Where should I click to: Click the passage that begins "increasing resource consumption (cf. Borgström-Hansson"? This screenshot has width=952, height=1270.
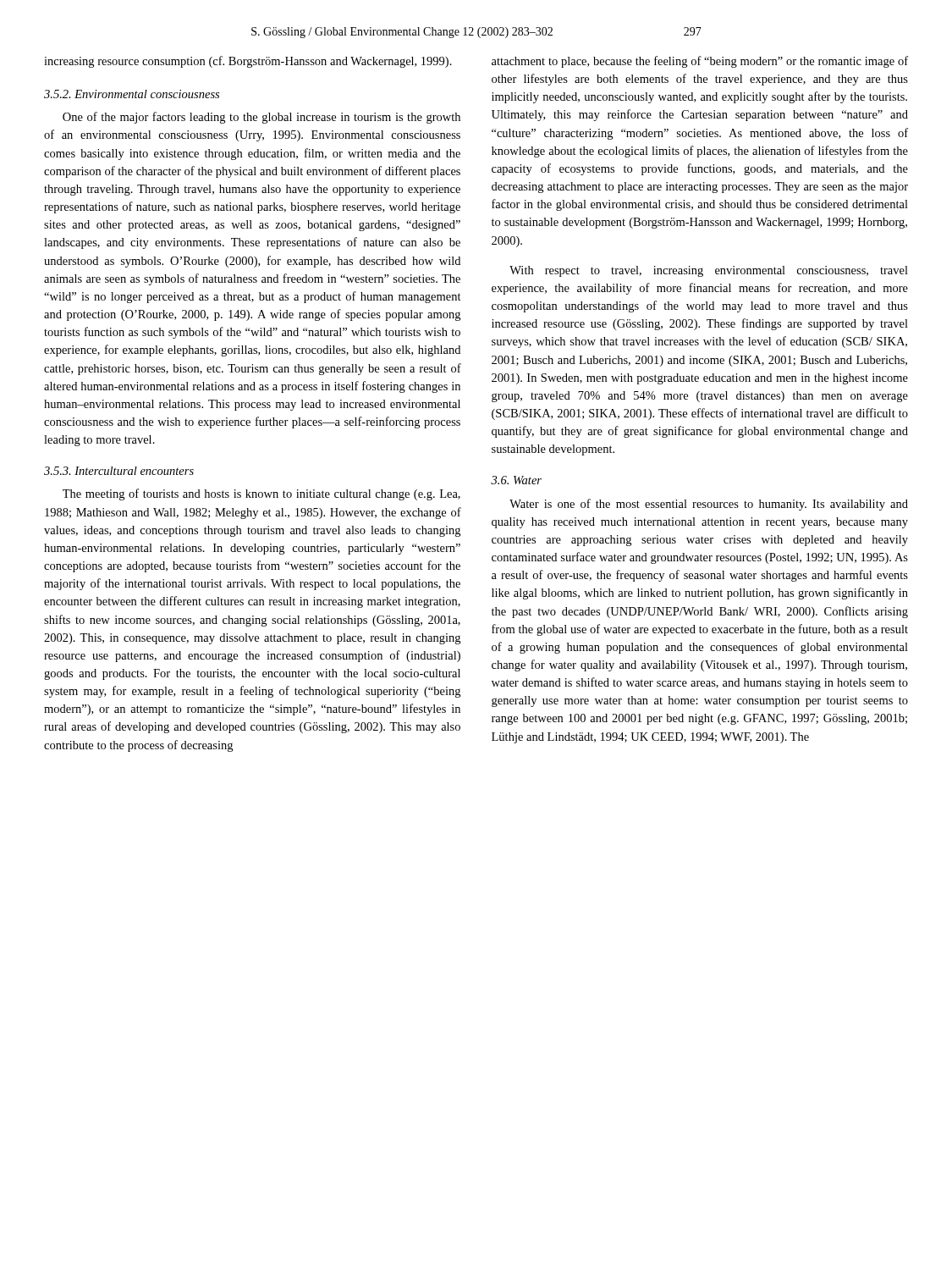point(248,61)
